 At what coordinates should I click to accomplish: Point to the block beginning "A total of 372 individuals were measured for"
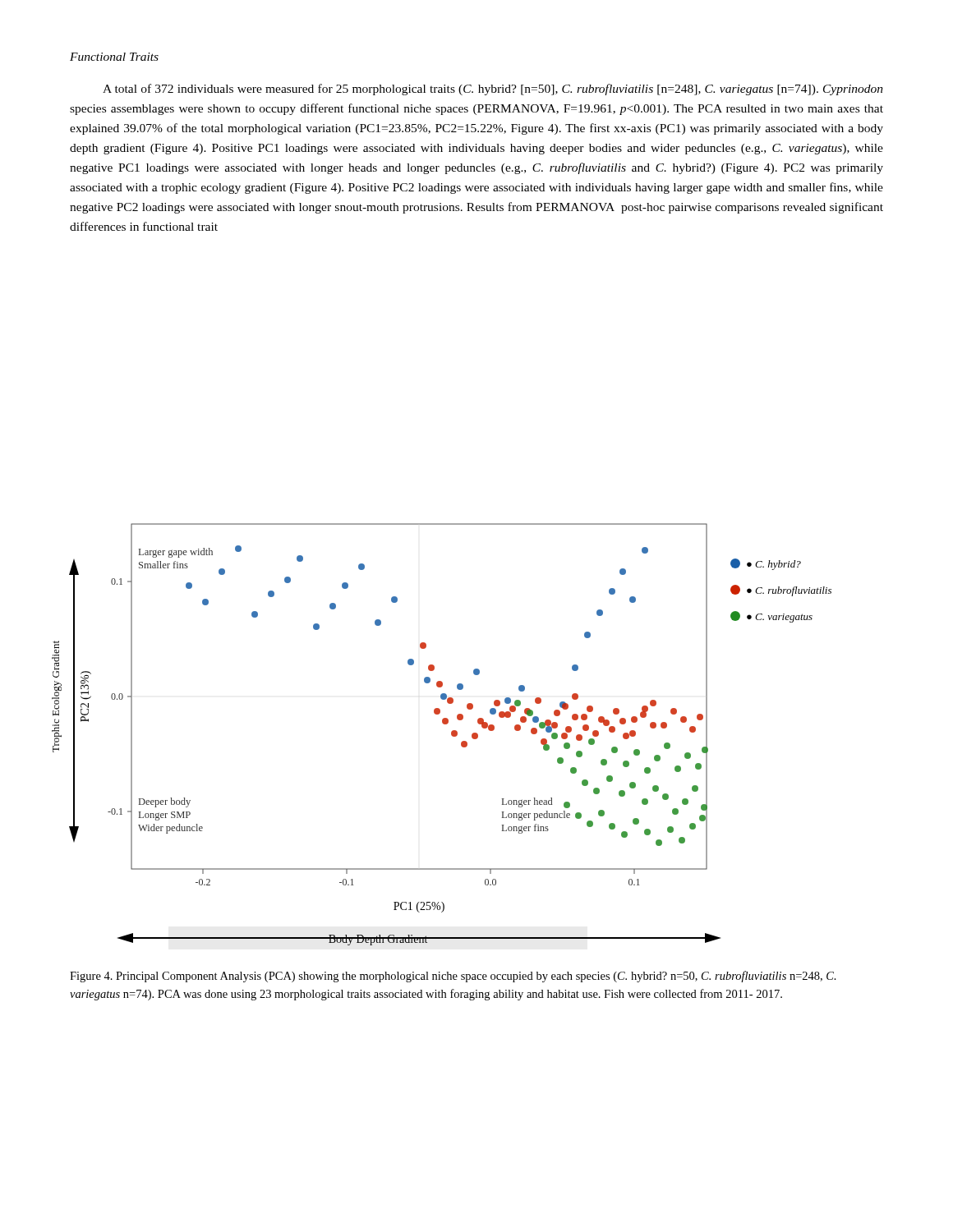[476, 157]
